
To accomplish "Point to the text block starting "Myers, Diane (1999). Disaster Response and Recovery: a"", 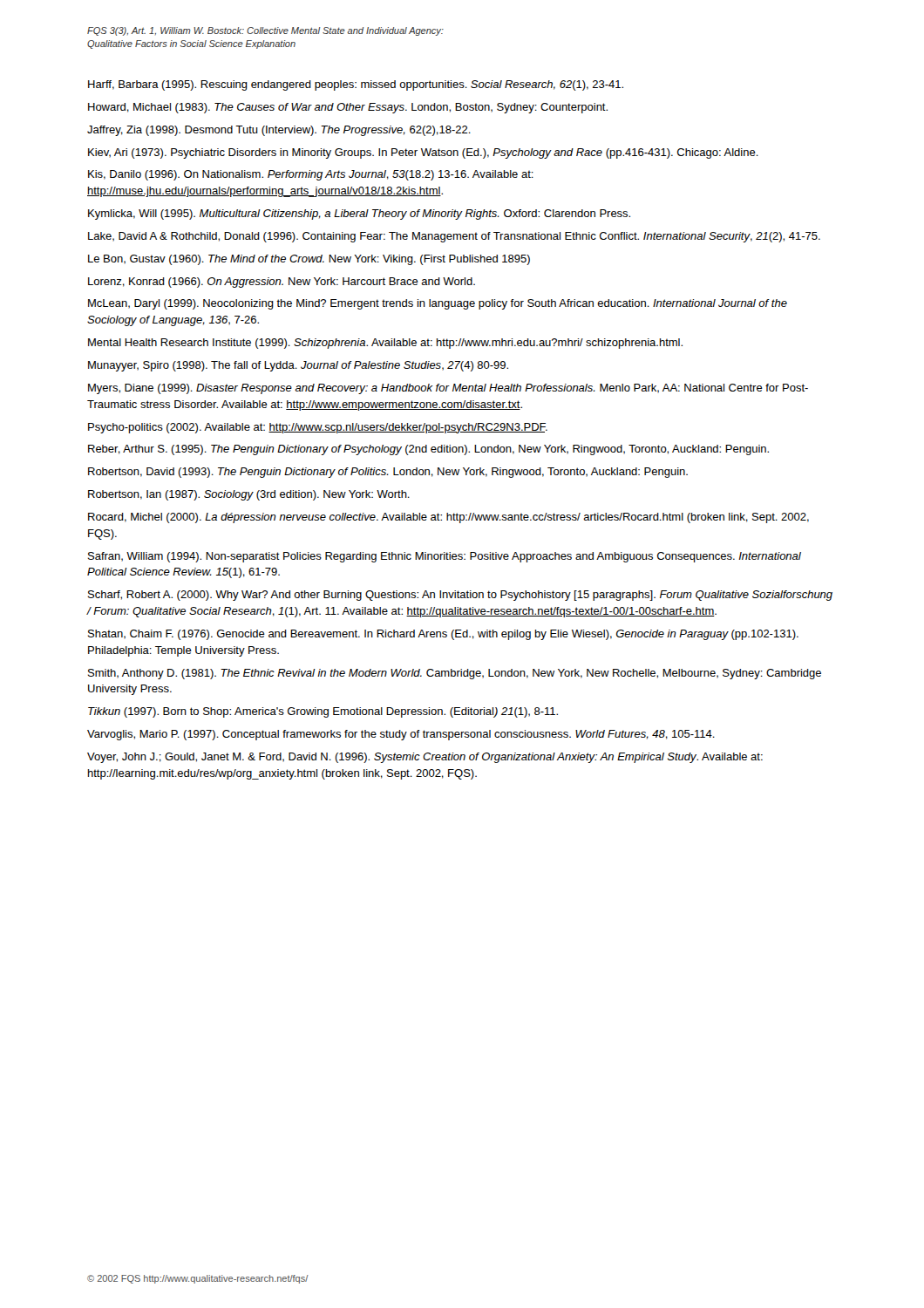I will [x=448, y=396].
